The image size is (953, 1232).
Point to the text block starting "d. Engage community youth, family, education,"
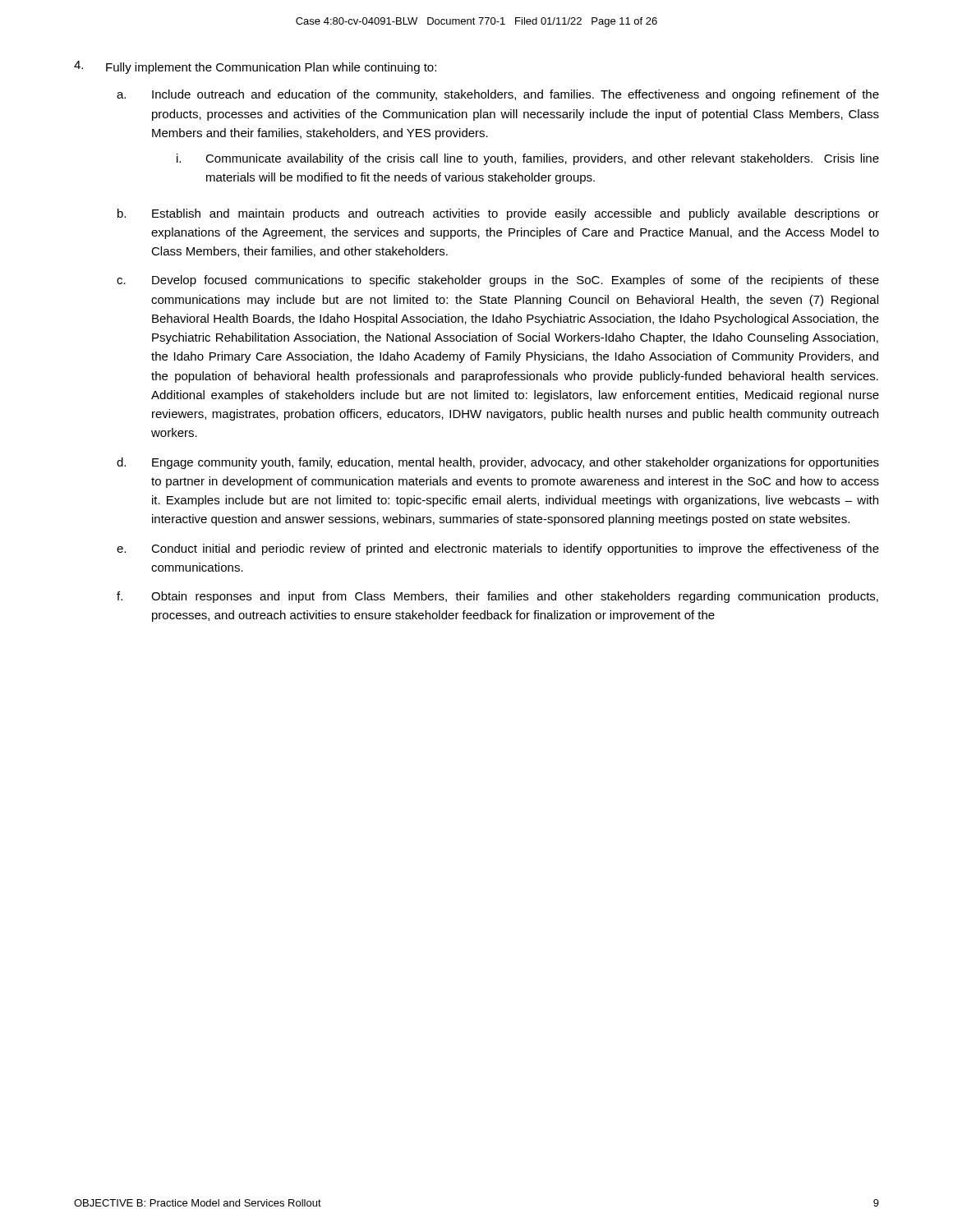[498, 490]
